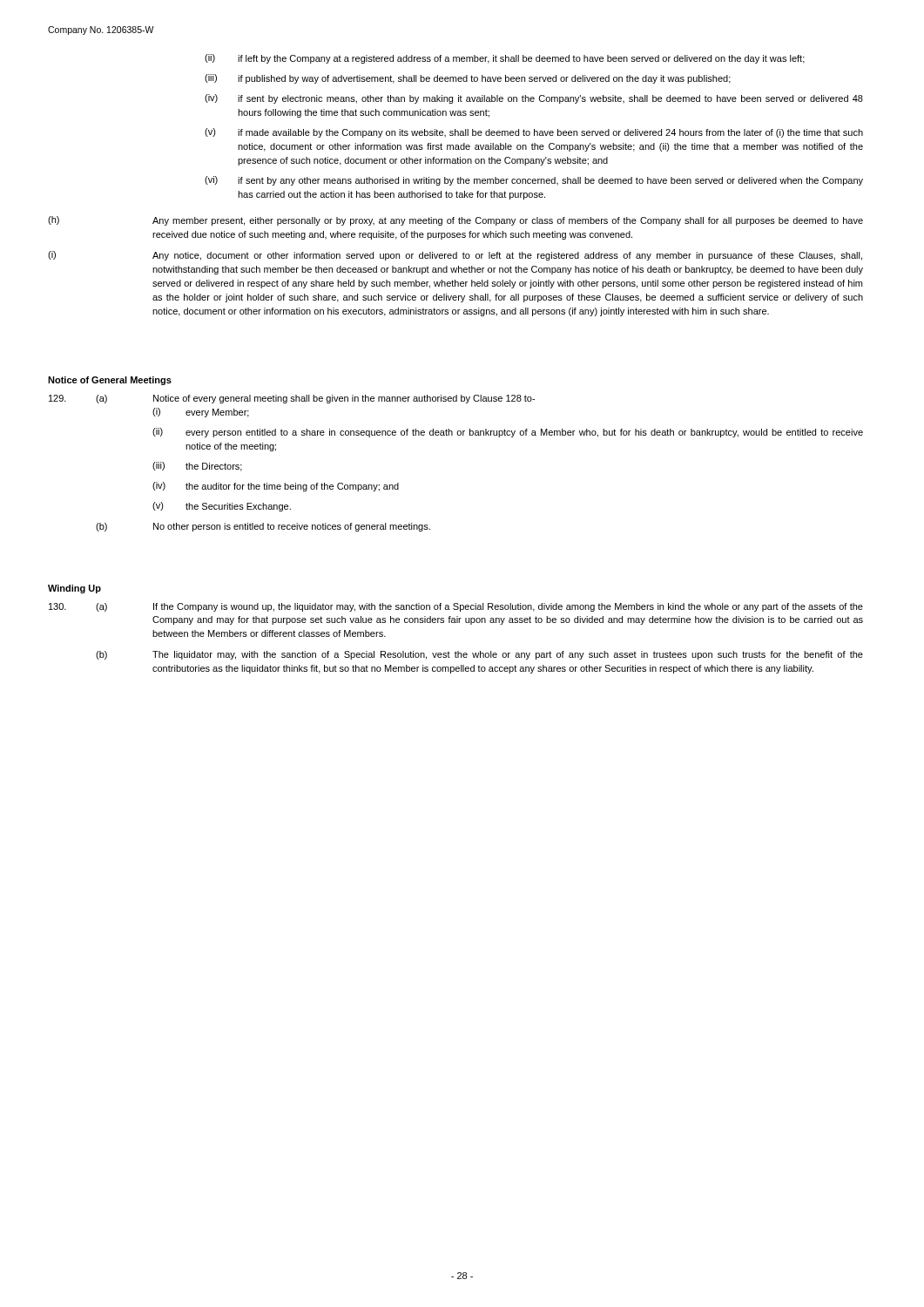Find the block on this page that starts "(iv) the auditor for the time being of"

point(276,487)
